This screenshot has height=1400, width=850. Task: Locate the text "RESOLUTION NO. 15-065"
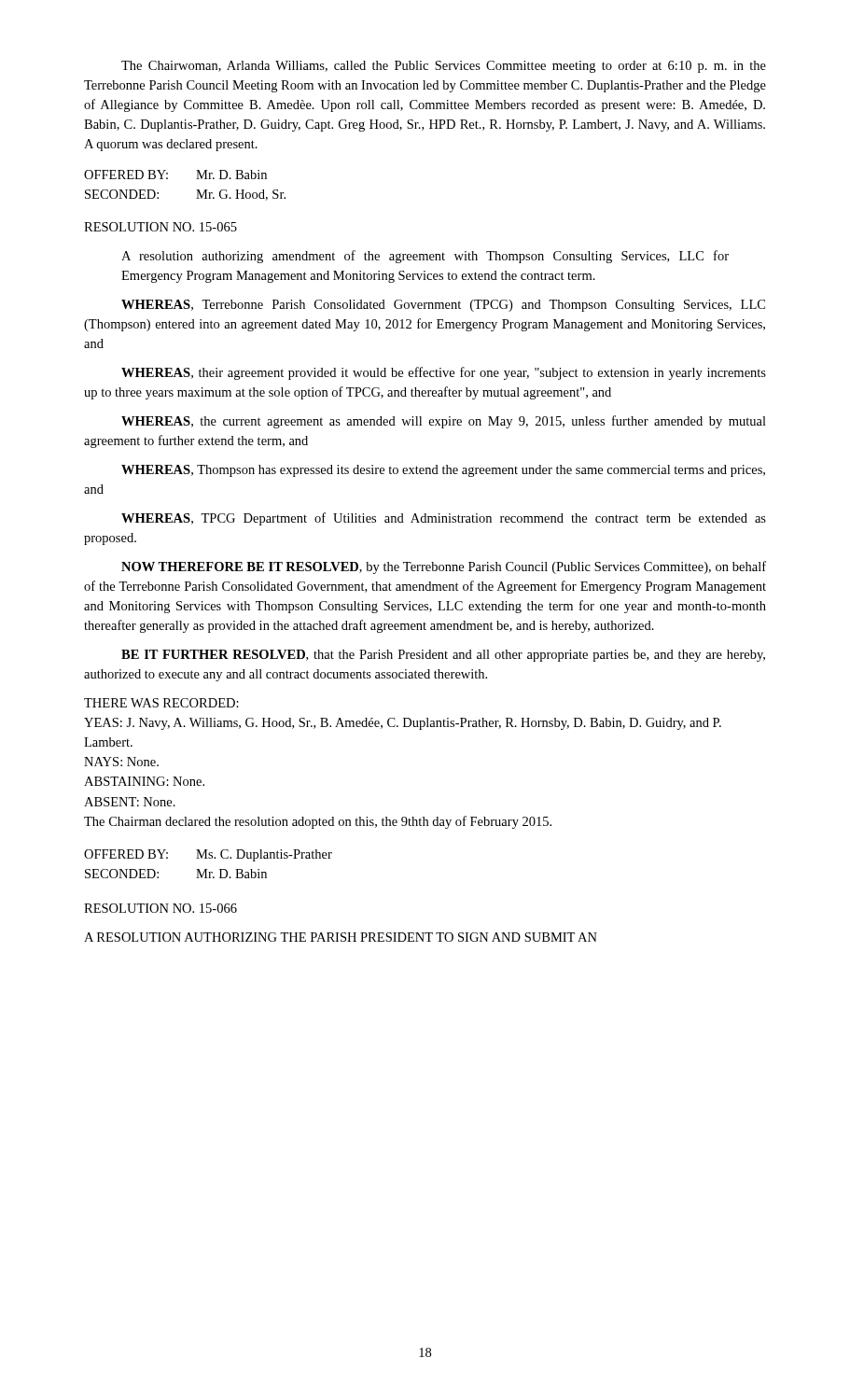click(x=160, y=227)
